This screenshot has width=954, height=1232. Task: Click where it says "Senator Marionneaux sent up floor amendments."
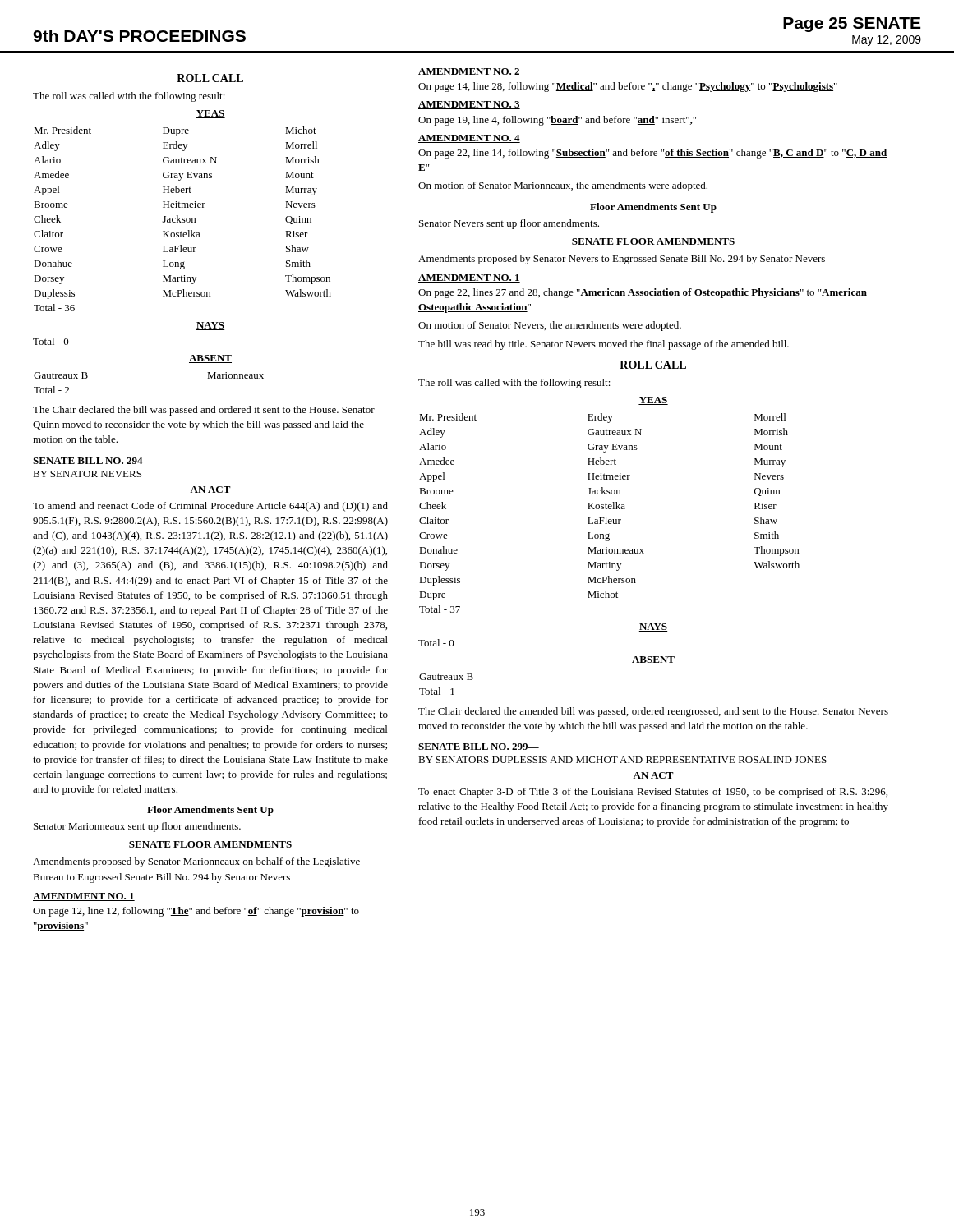pos(137,826)
